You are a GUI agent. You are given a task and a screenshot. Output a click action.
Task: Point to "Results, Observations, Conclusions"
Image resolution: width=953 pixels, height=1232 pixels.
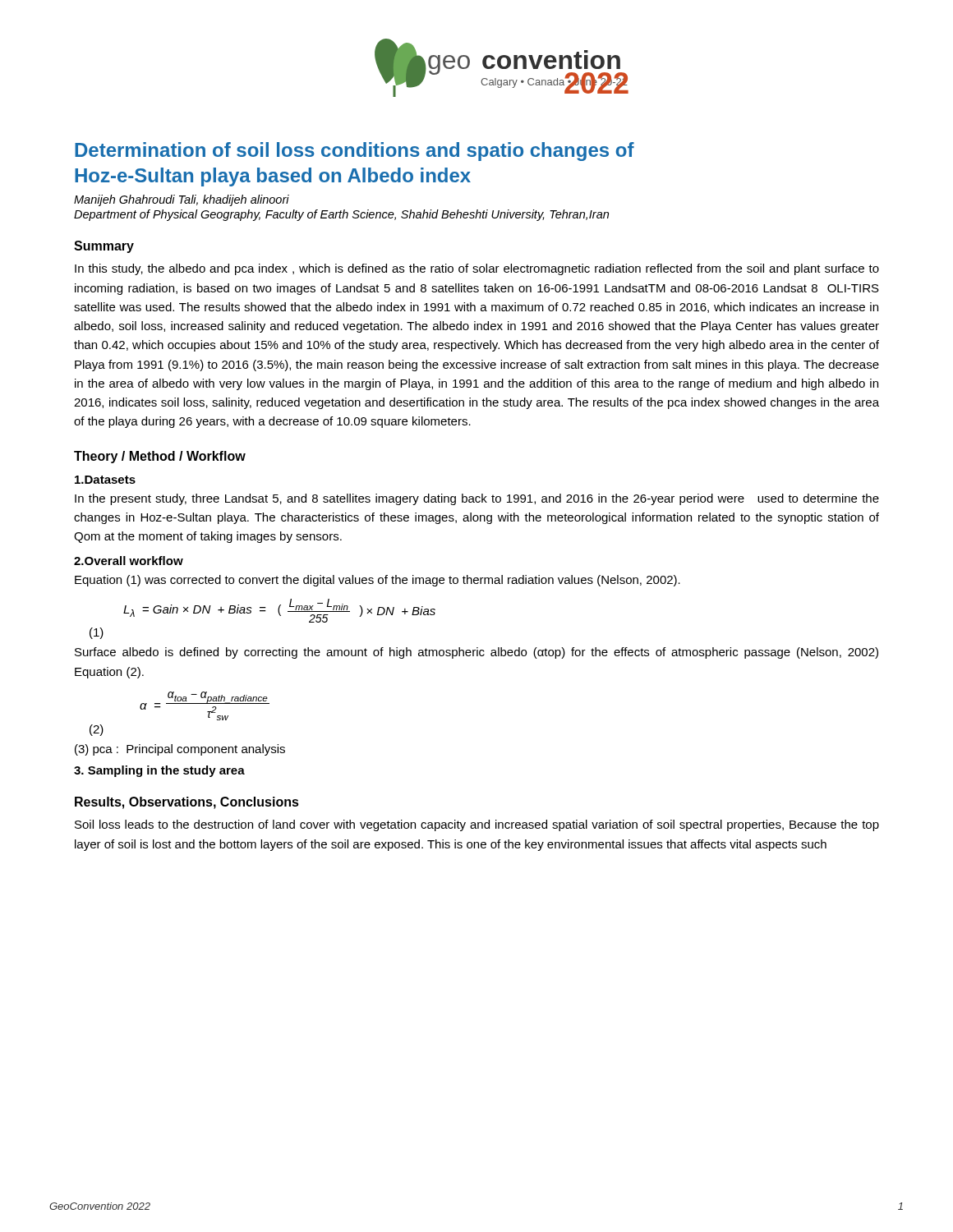coord(186,802)
